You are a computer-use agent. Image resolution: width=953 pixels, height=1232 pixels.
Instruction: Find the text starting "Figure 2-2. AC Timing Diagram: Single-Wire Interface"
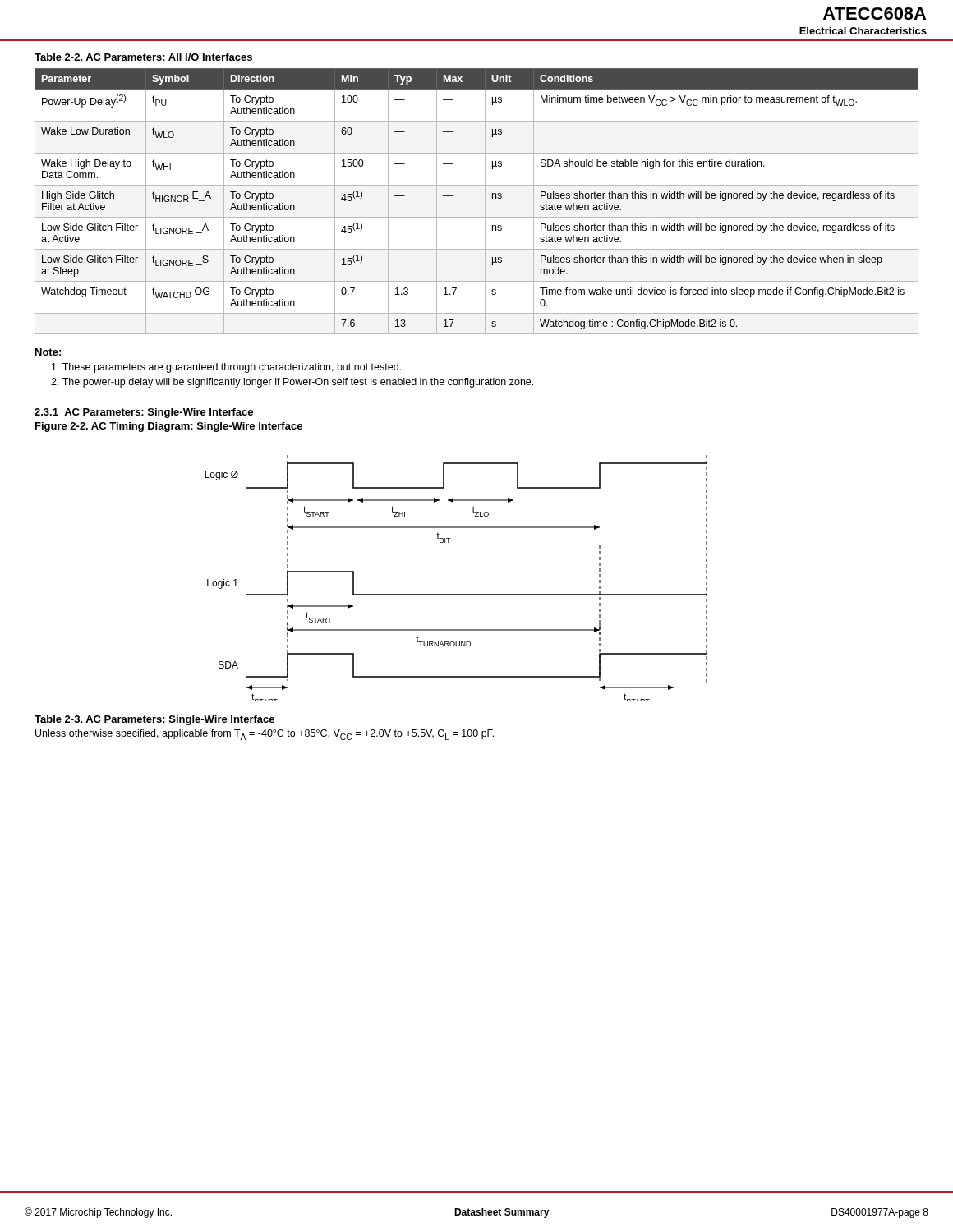pos(169,426)
